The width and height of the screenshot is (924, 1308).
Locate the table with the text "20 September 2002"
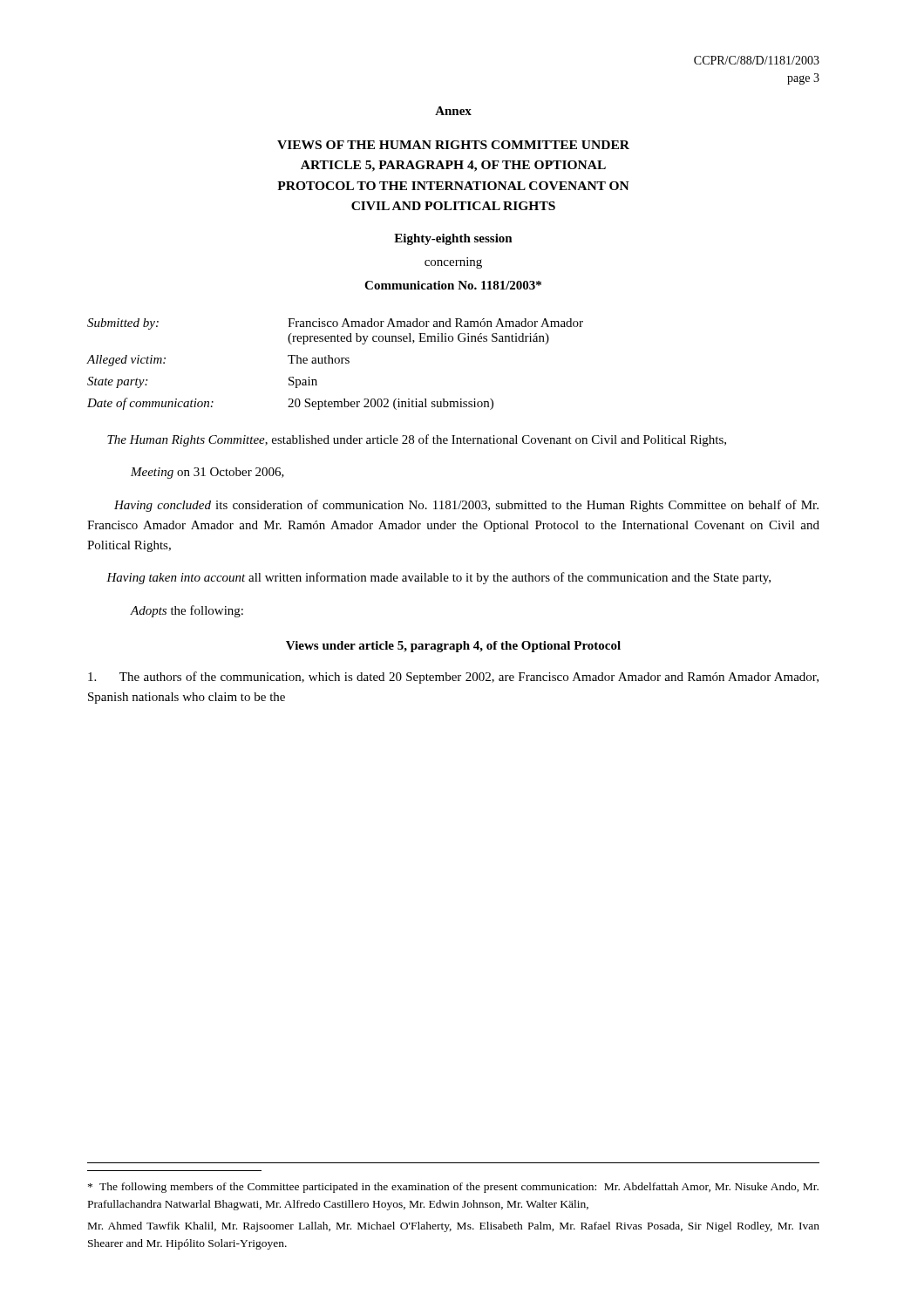point(453,363)
